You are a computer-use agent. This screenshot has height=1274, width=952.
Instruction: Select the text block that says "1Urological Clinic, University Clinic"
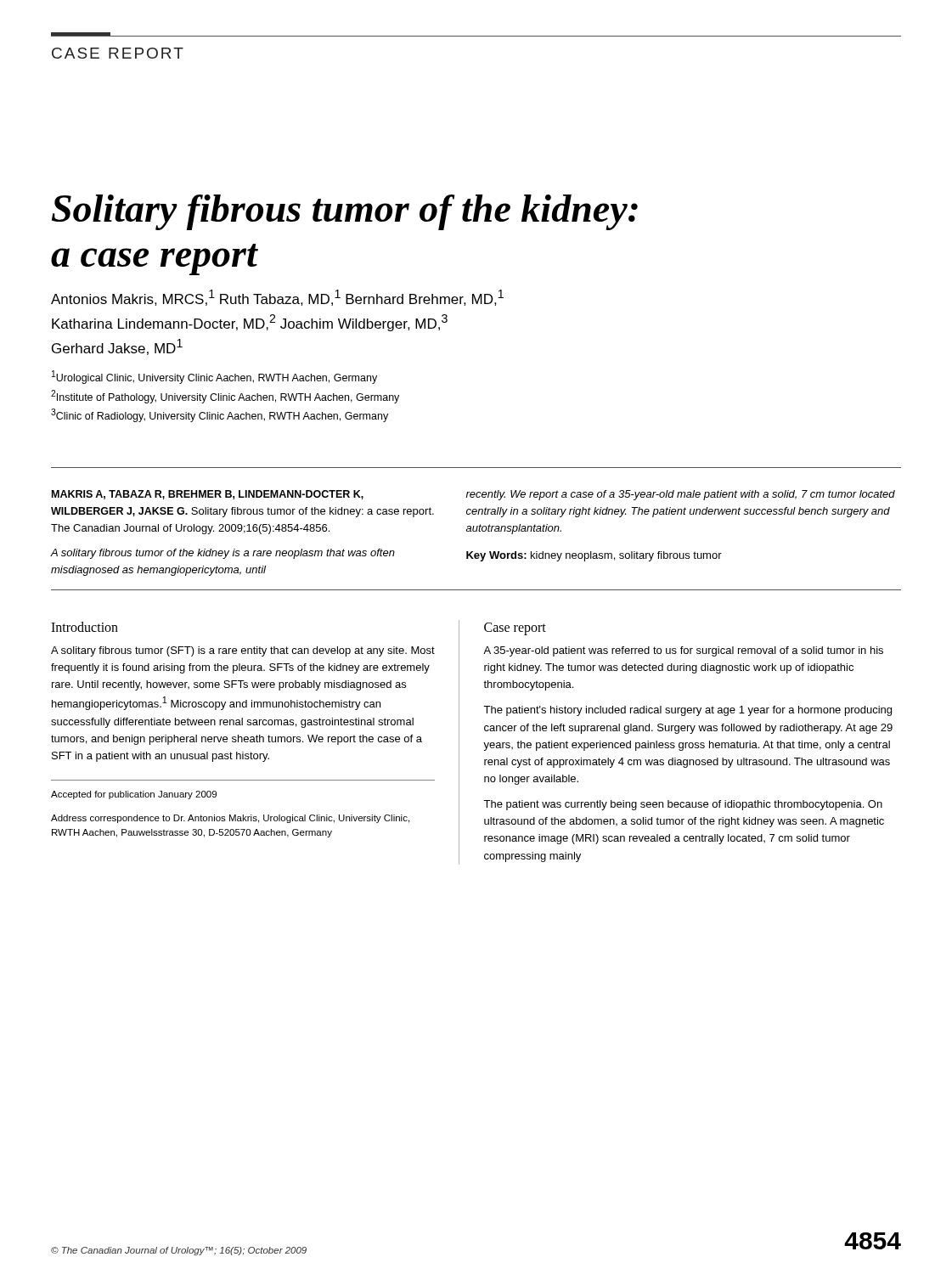pos(225,396)
